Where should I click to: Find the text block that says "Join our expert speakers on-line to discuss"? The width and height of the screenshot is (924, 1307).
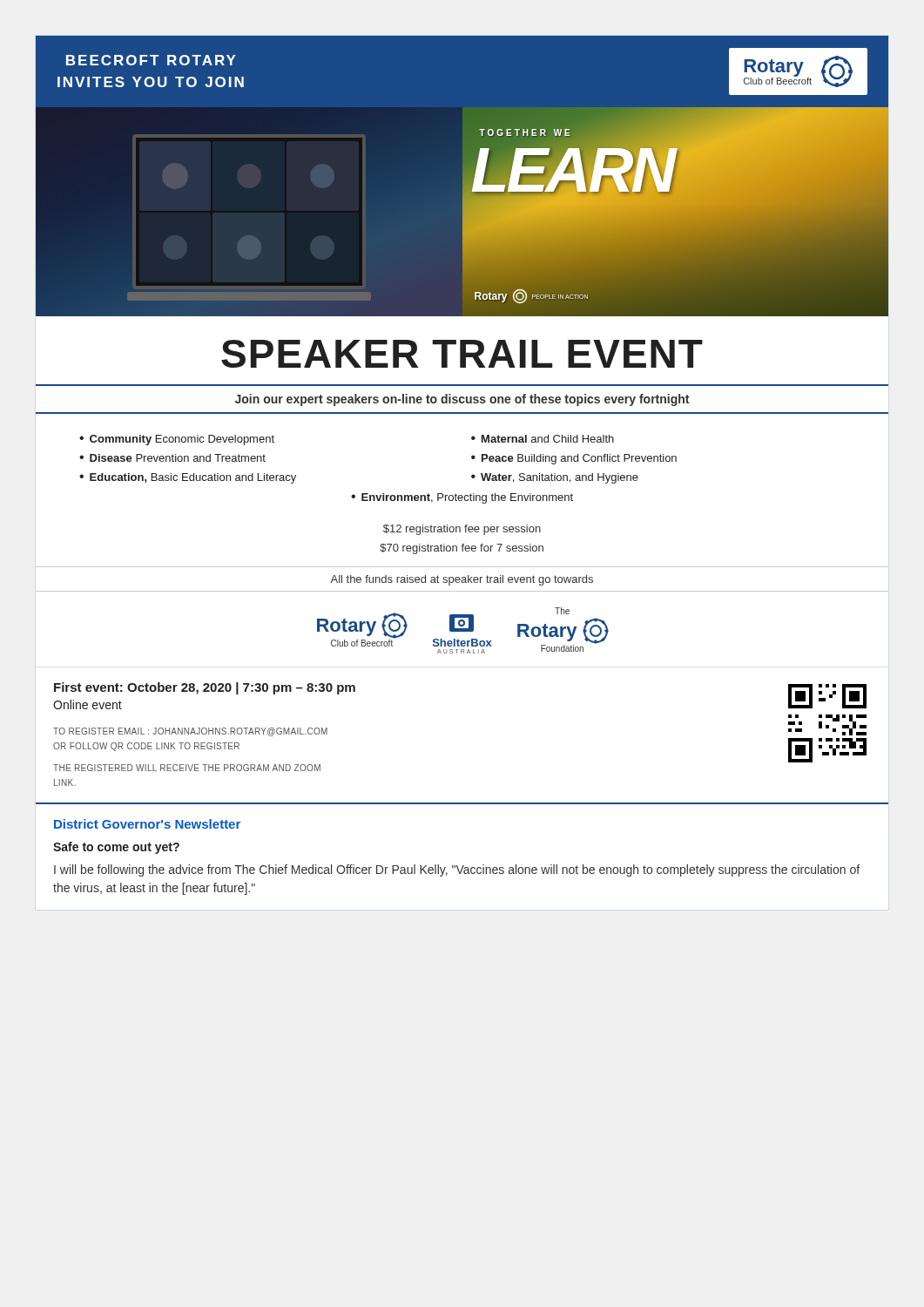click(462, 399)
